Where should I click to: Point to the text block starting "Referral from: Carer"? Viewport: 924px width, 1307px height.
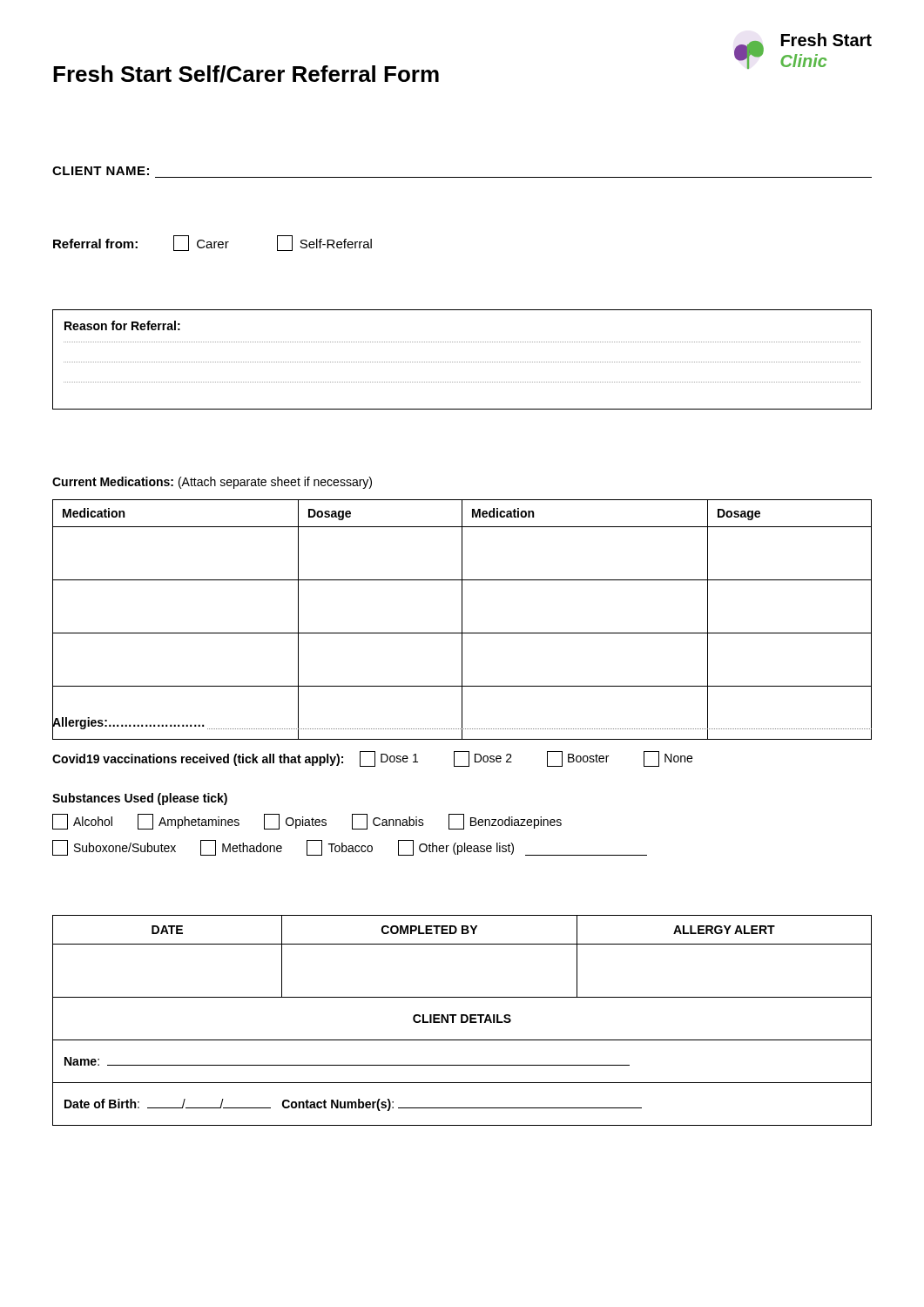pos(212,243)
